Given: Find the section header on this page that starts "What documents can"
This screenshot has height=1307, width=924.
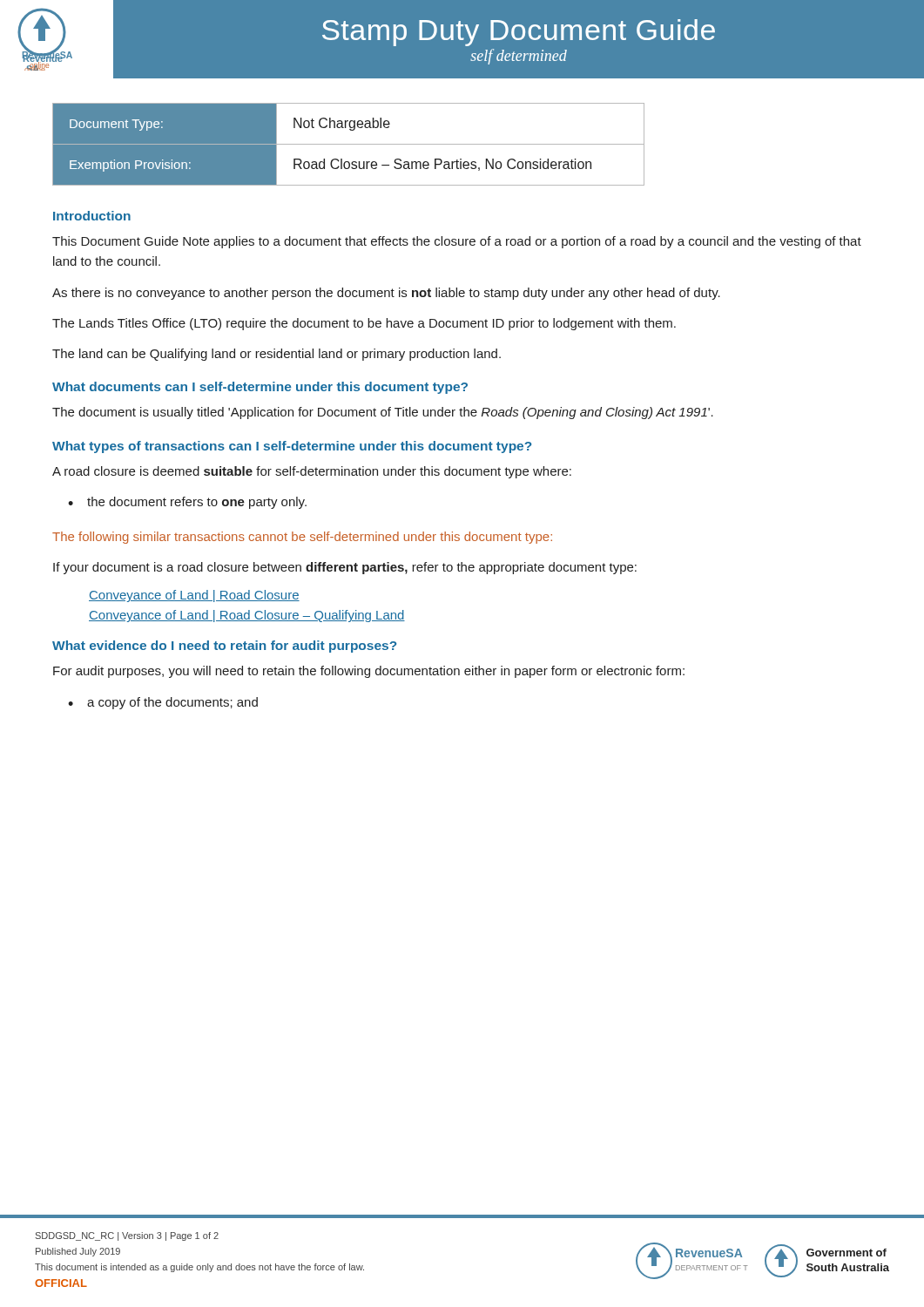Looking at the screenshot, I should (x=260, y=387).
